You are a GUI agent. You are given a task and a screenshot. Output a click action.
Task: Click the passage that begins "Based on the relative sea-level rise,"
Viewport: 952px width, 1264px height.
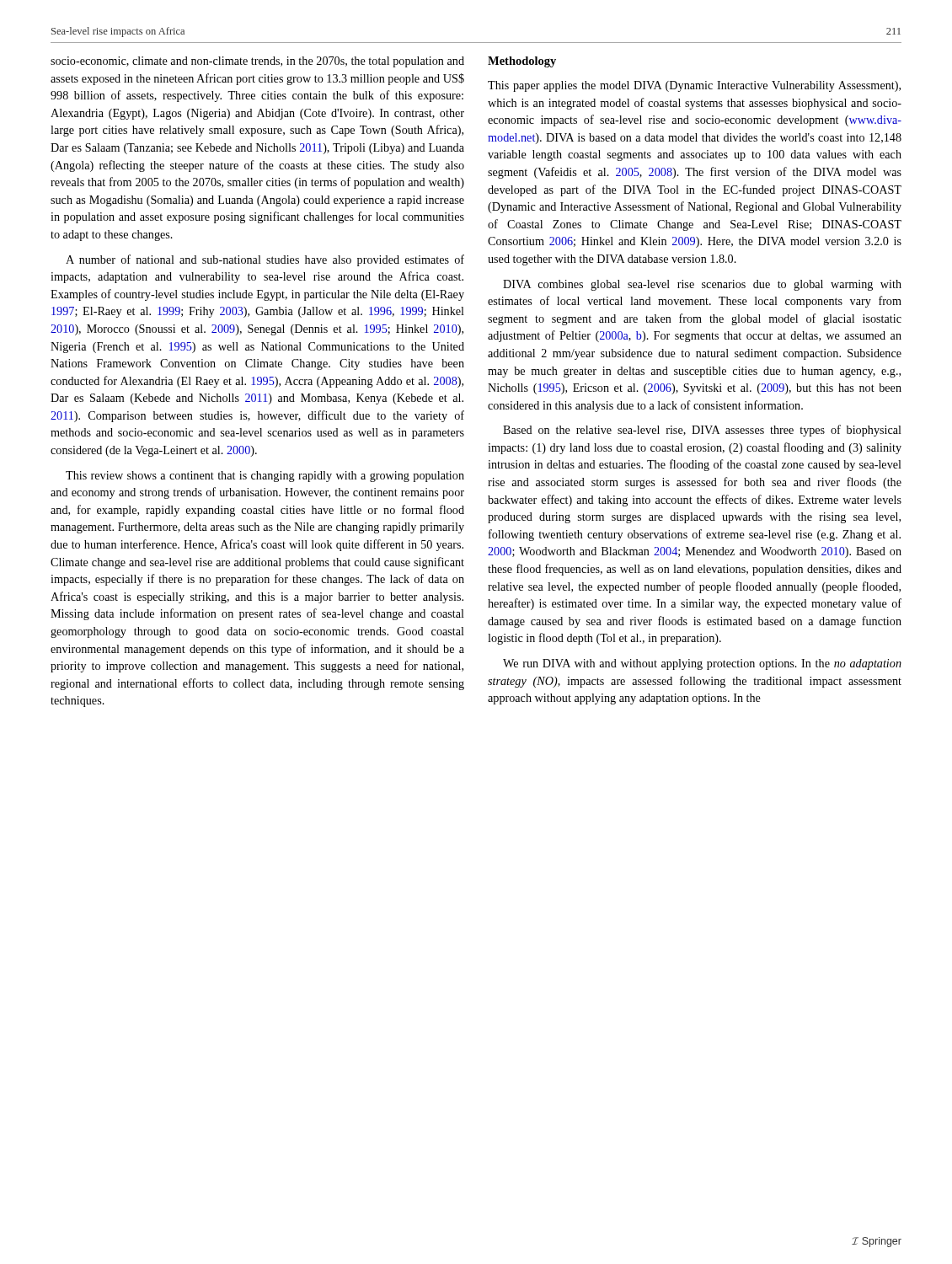pyautogui.click(x=695, y=534)
